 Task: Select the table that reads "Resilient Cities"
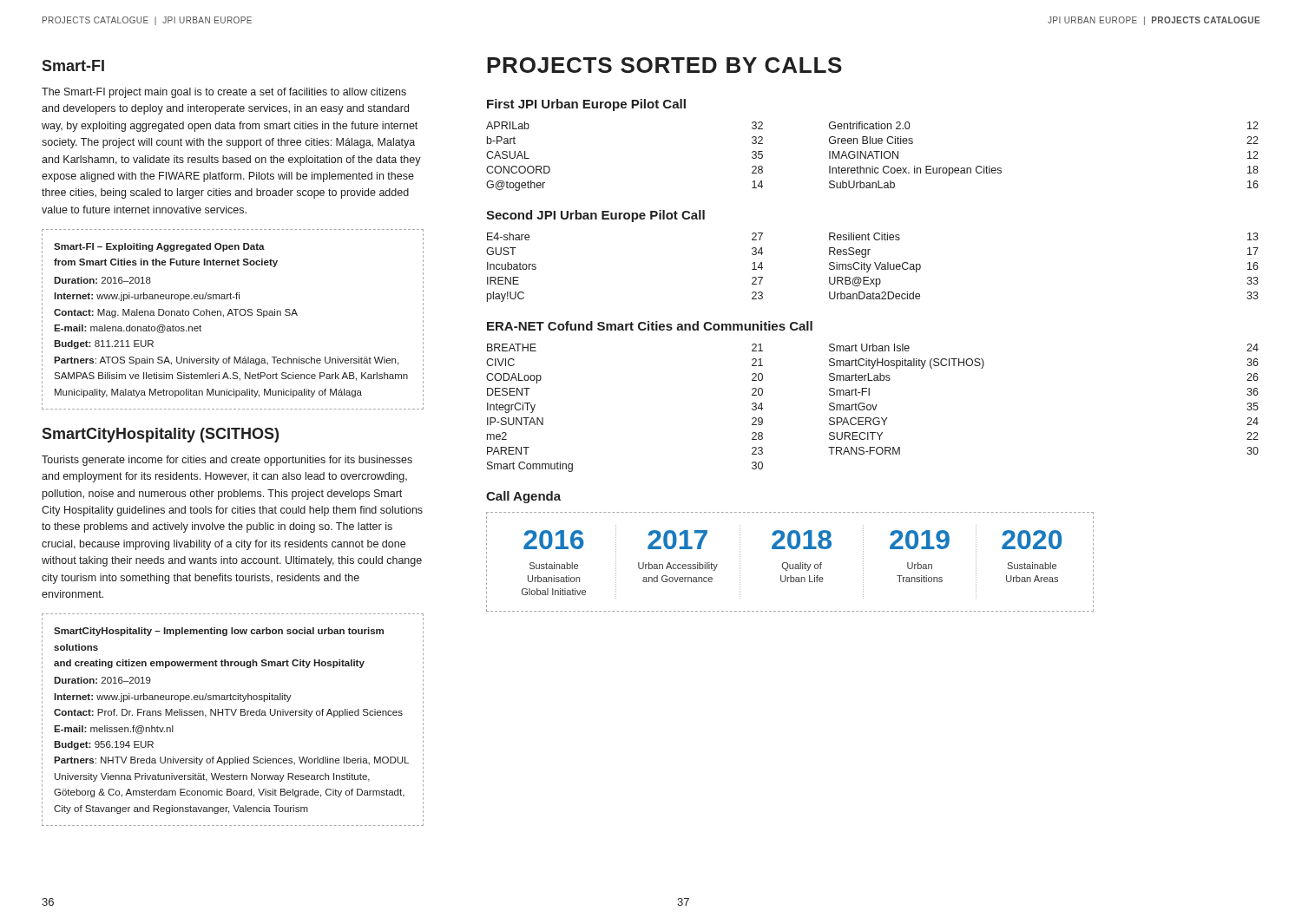[x=872, y=266]
